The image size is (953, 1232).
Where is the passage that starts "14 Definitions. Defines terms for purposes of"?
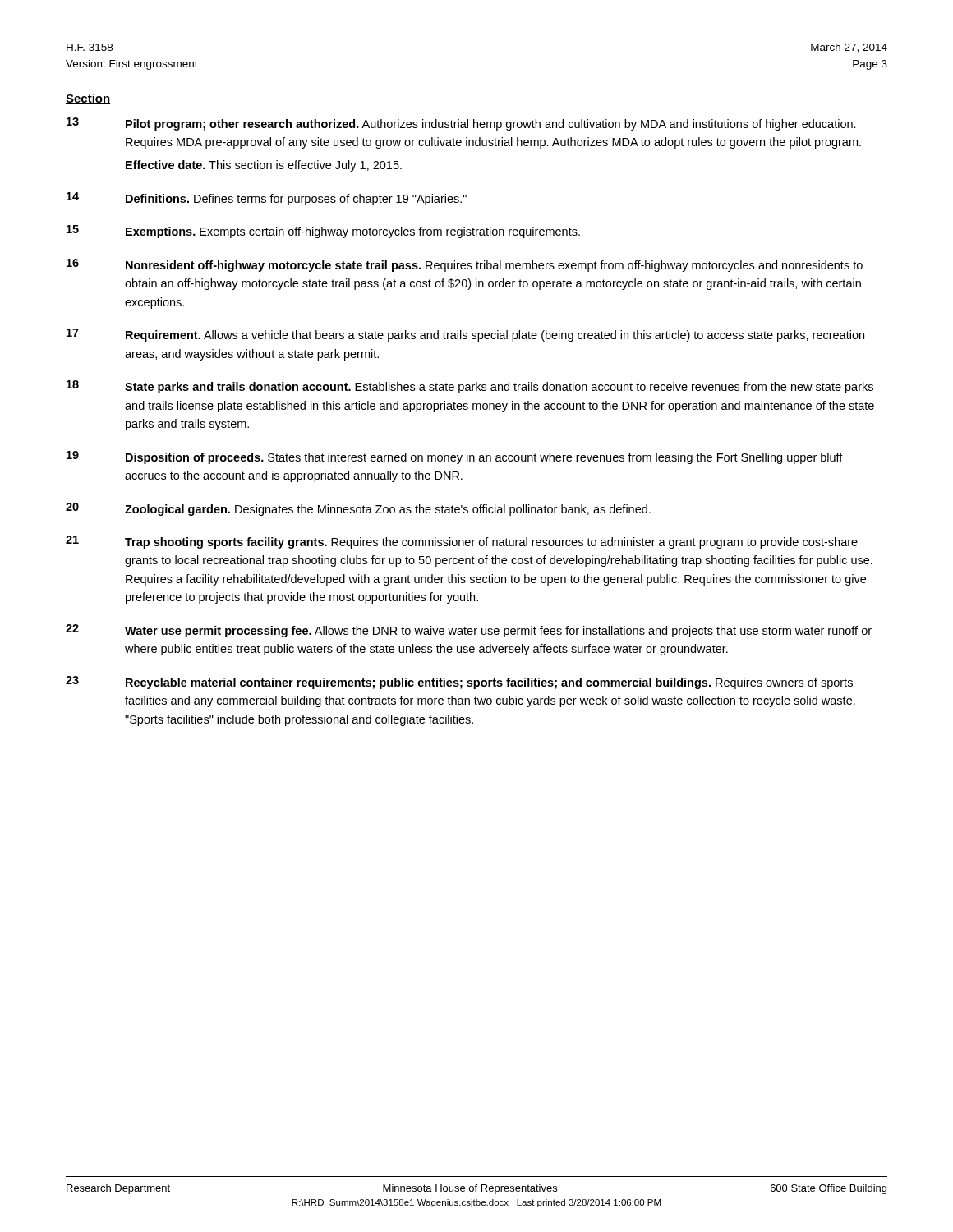click(476, 201)
